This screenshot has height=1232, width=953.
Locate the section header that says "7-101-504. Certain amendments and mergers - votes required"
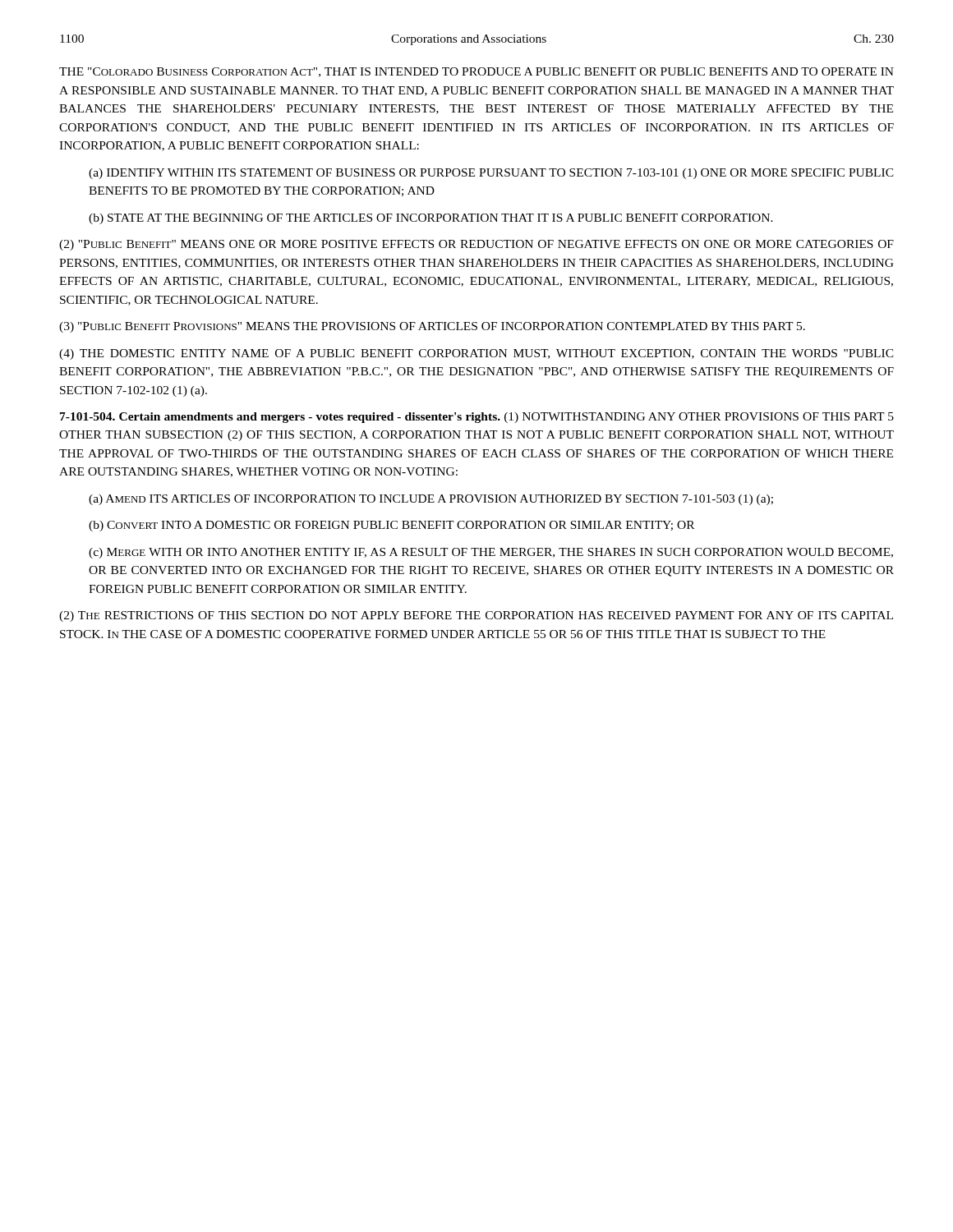(476, 444)
